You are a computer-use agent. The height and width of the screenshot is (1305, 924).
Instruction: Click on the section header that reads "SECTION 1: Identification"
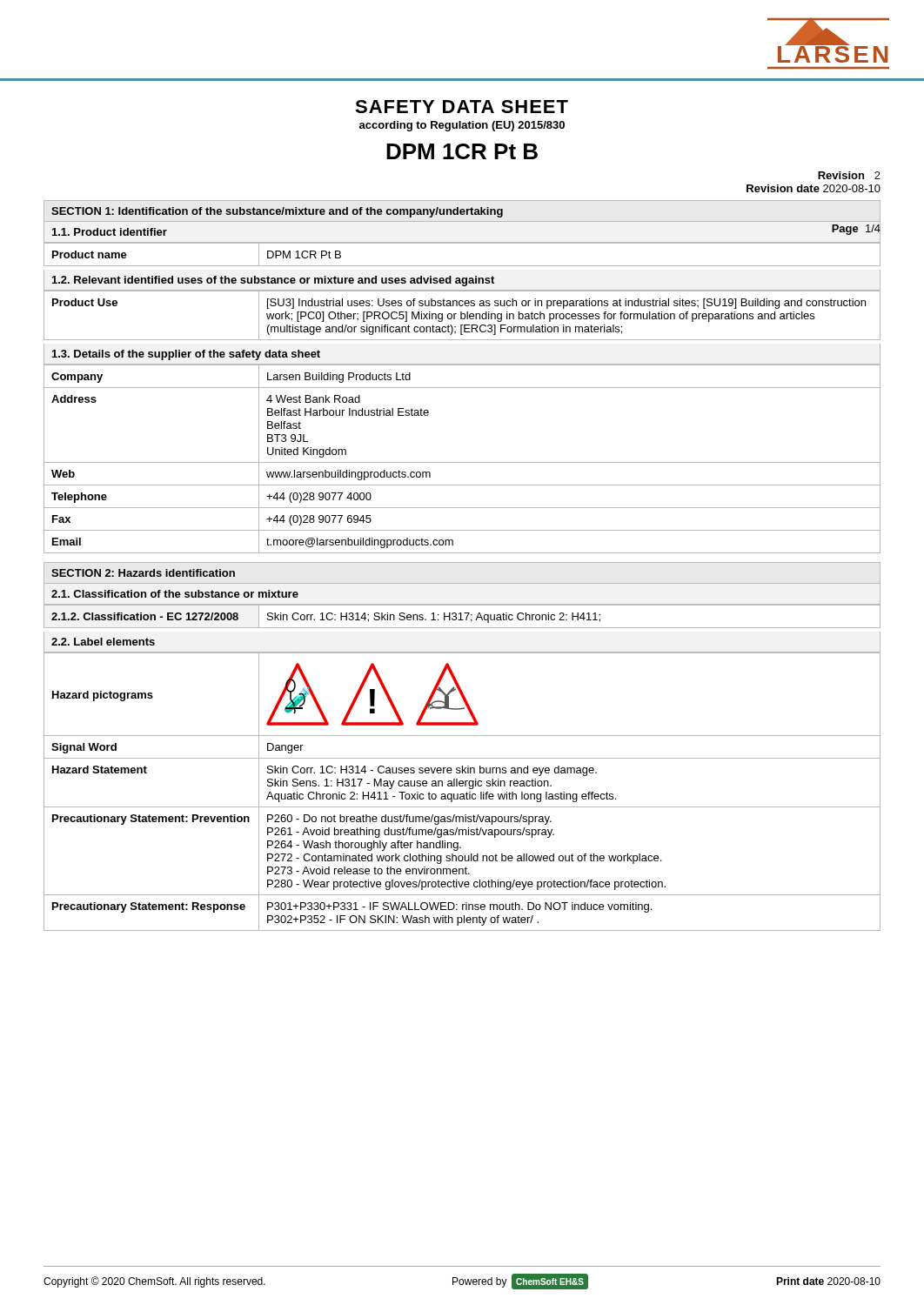coord(277,211)
